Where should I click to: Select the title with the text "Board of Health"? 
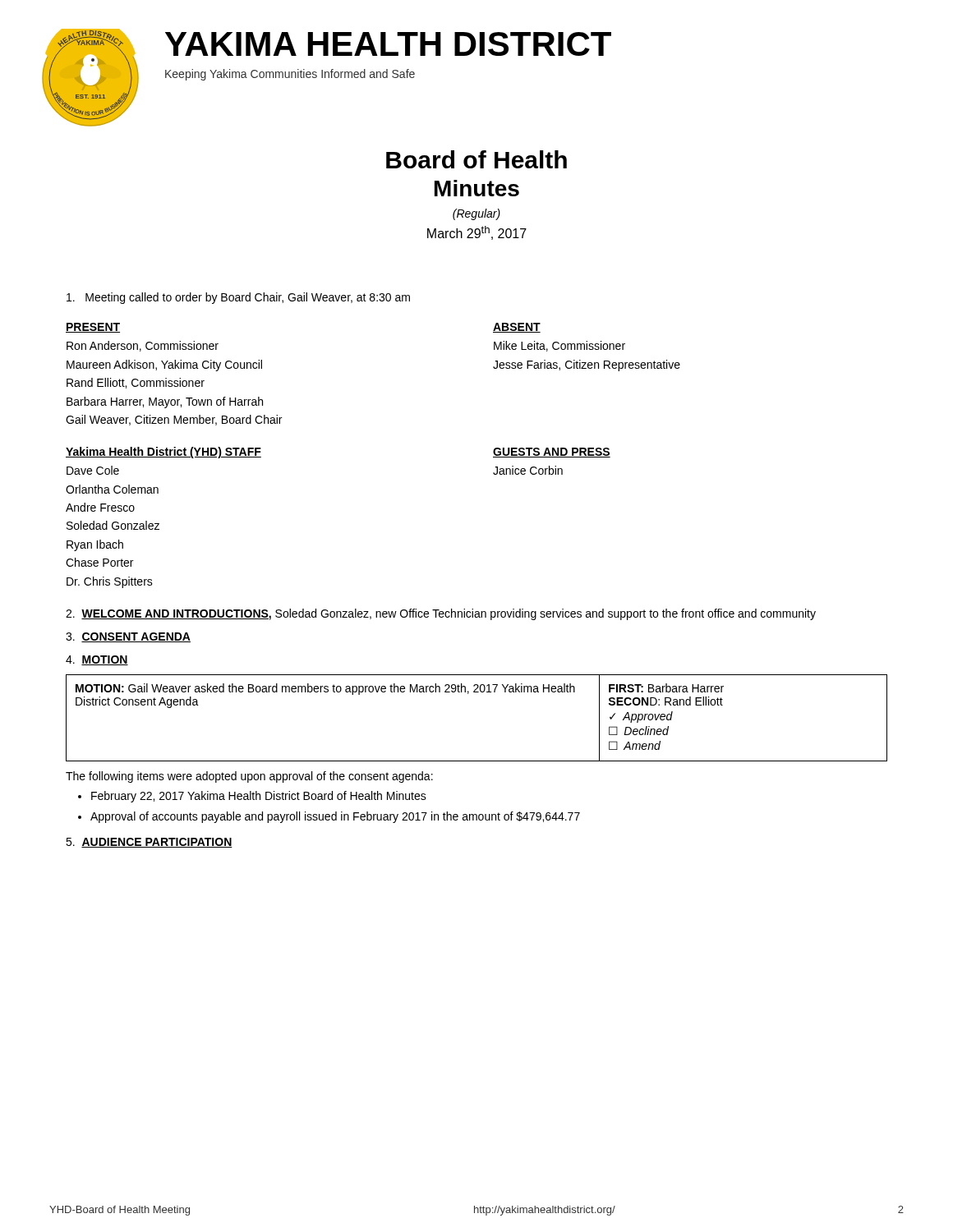pyautogui.click(x=476, y=160)
